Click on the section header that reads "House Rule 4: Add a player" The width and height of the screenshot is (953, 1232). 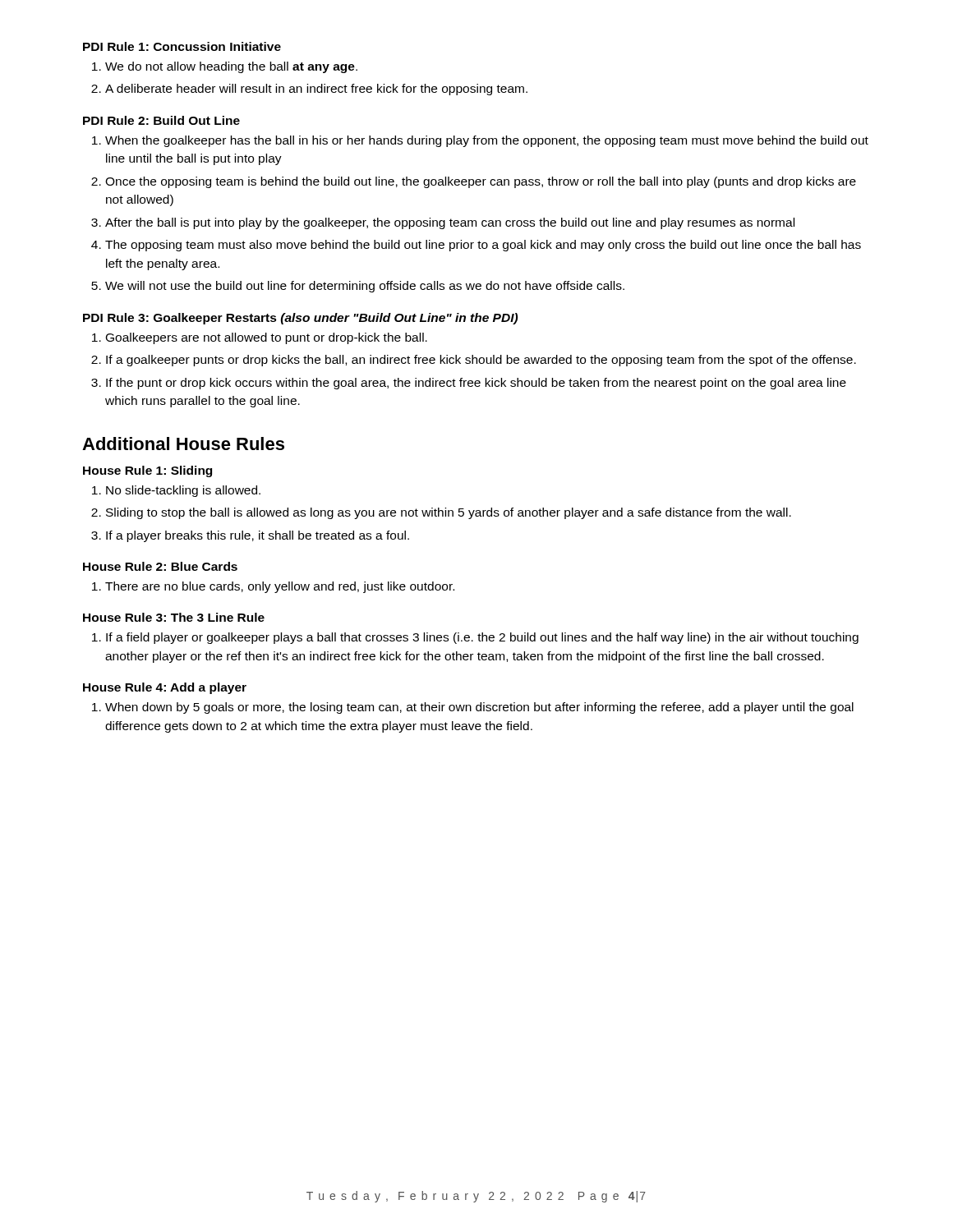coord(164,687)
